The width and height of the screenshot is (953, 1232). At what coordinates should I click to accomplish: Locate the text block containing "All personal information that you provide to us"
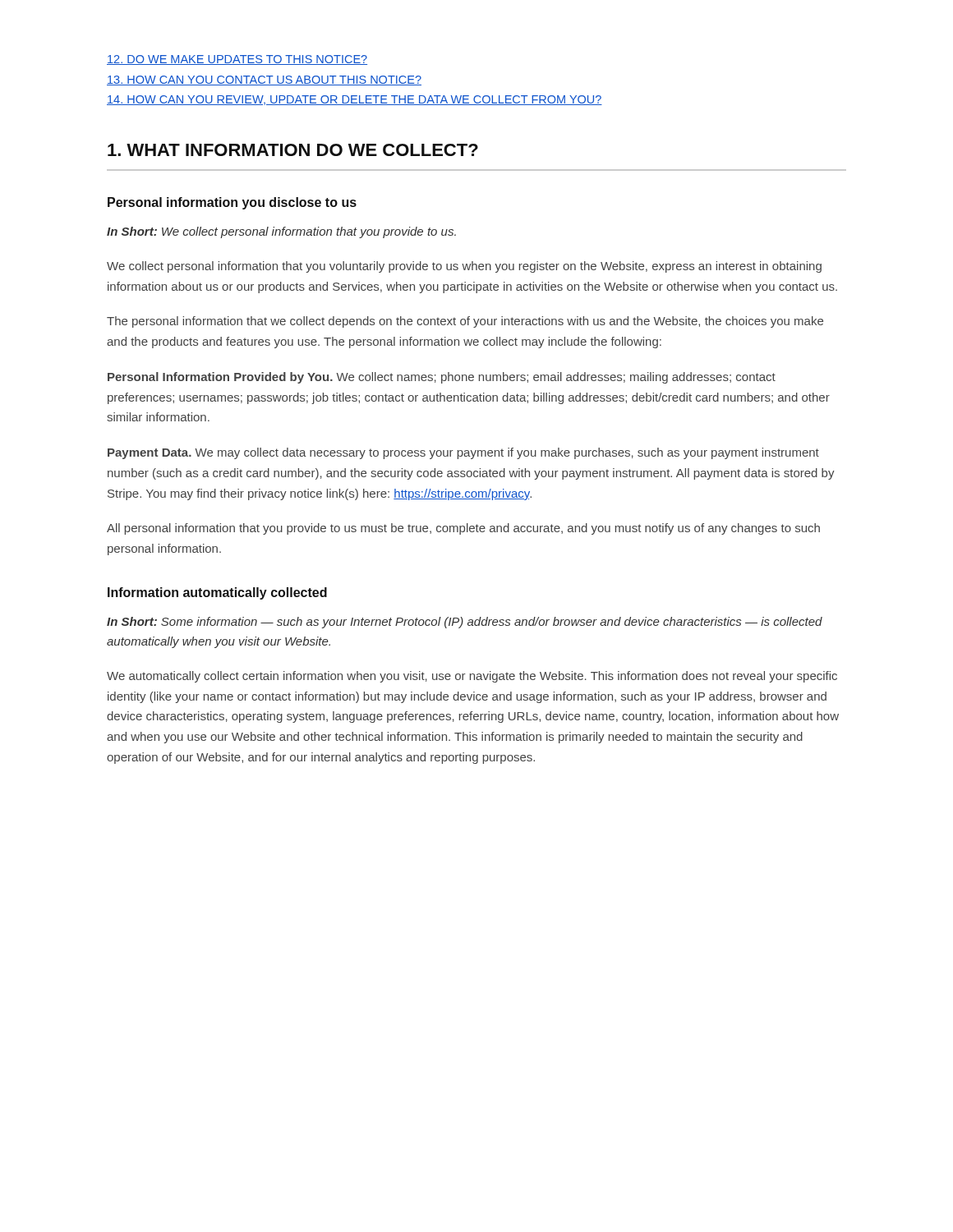[x=464, y=538]
